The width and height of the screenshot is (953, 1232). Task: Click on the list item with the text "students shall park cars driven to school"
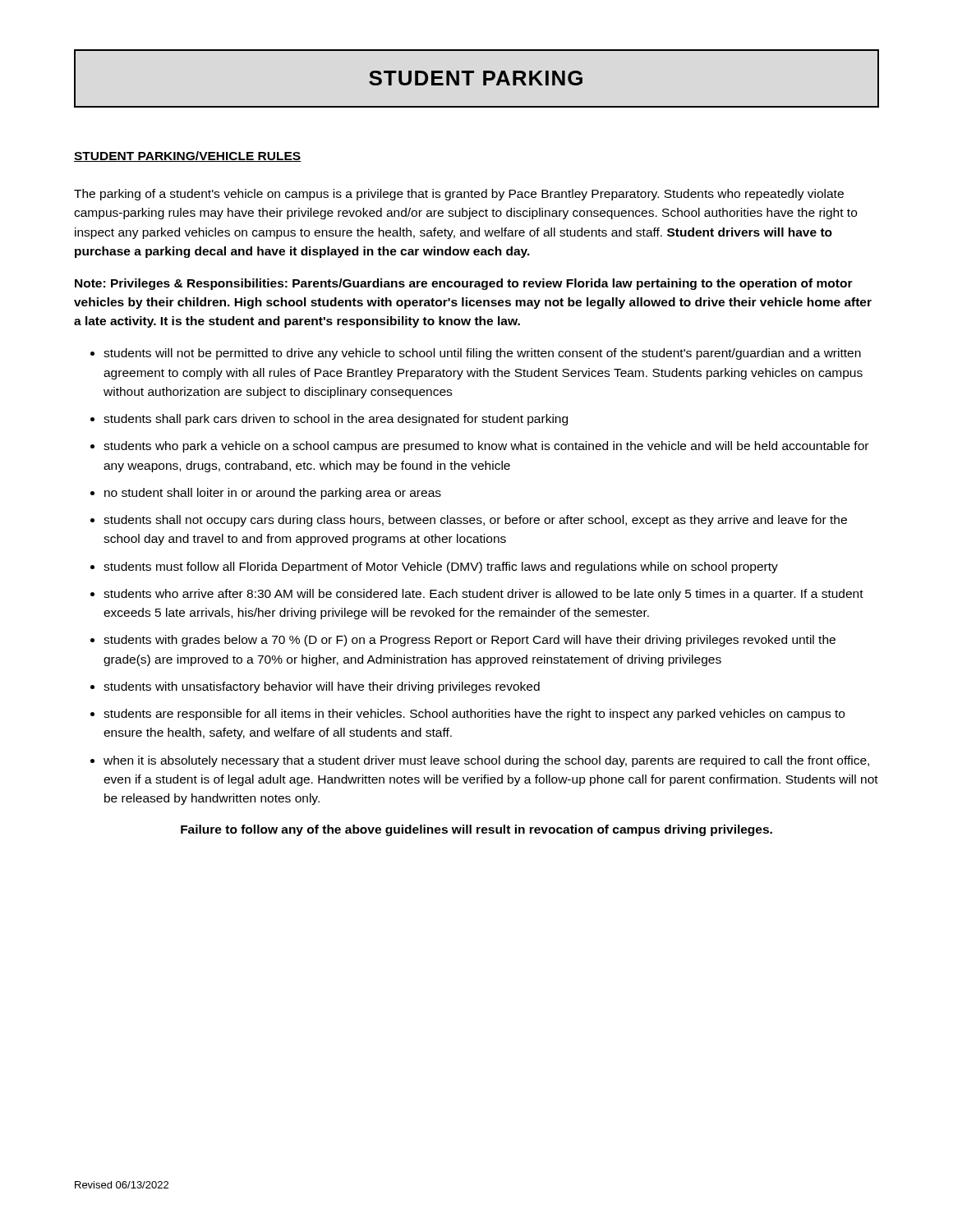[476, 419]
